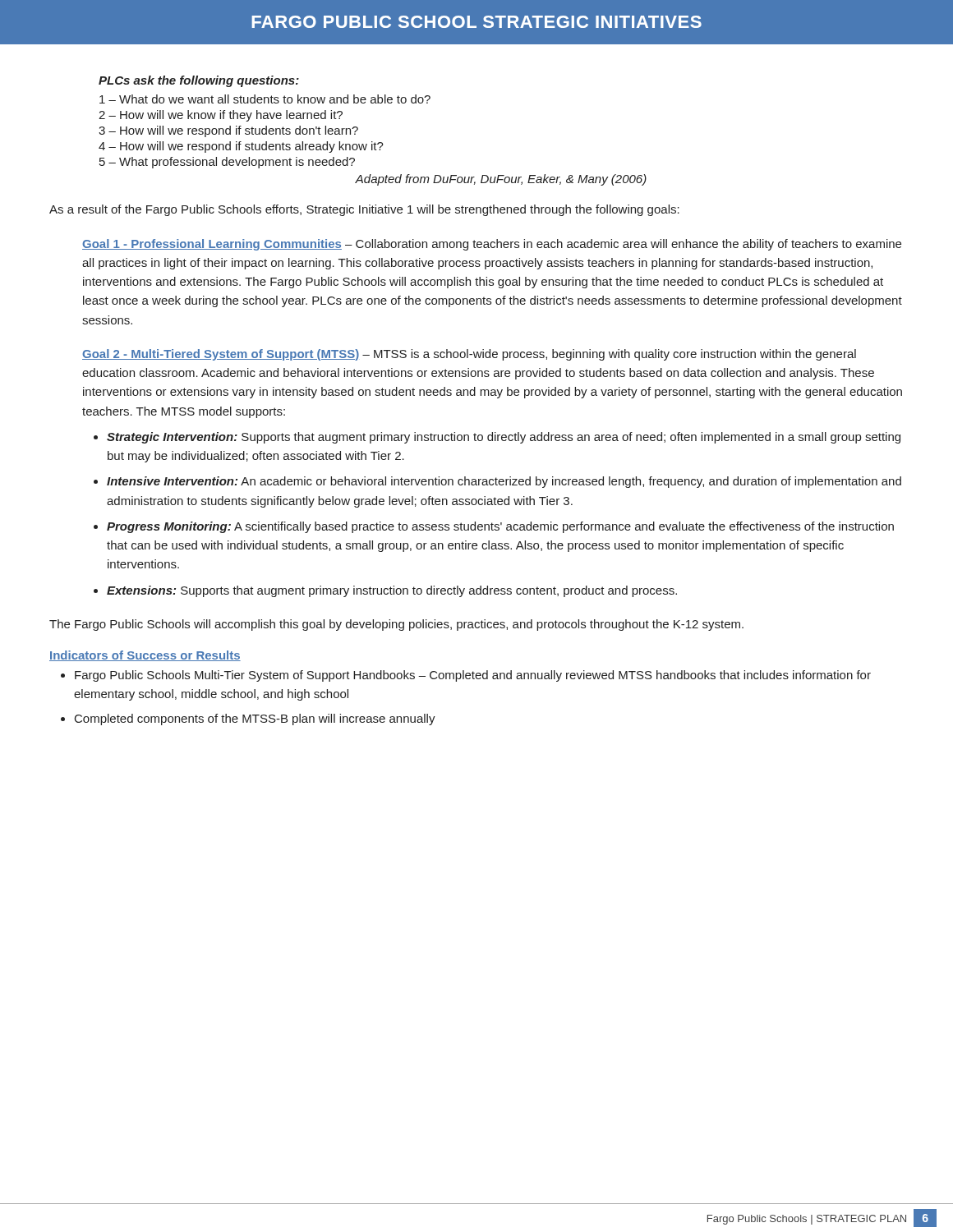Click on the caption with the text "Adapted from DuFour,"
The height and width of the screenshot is (1232, 953).
coord(501,179)
